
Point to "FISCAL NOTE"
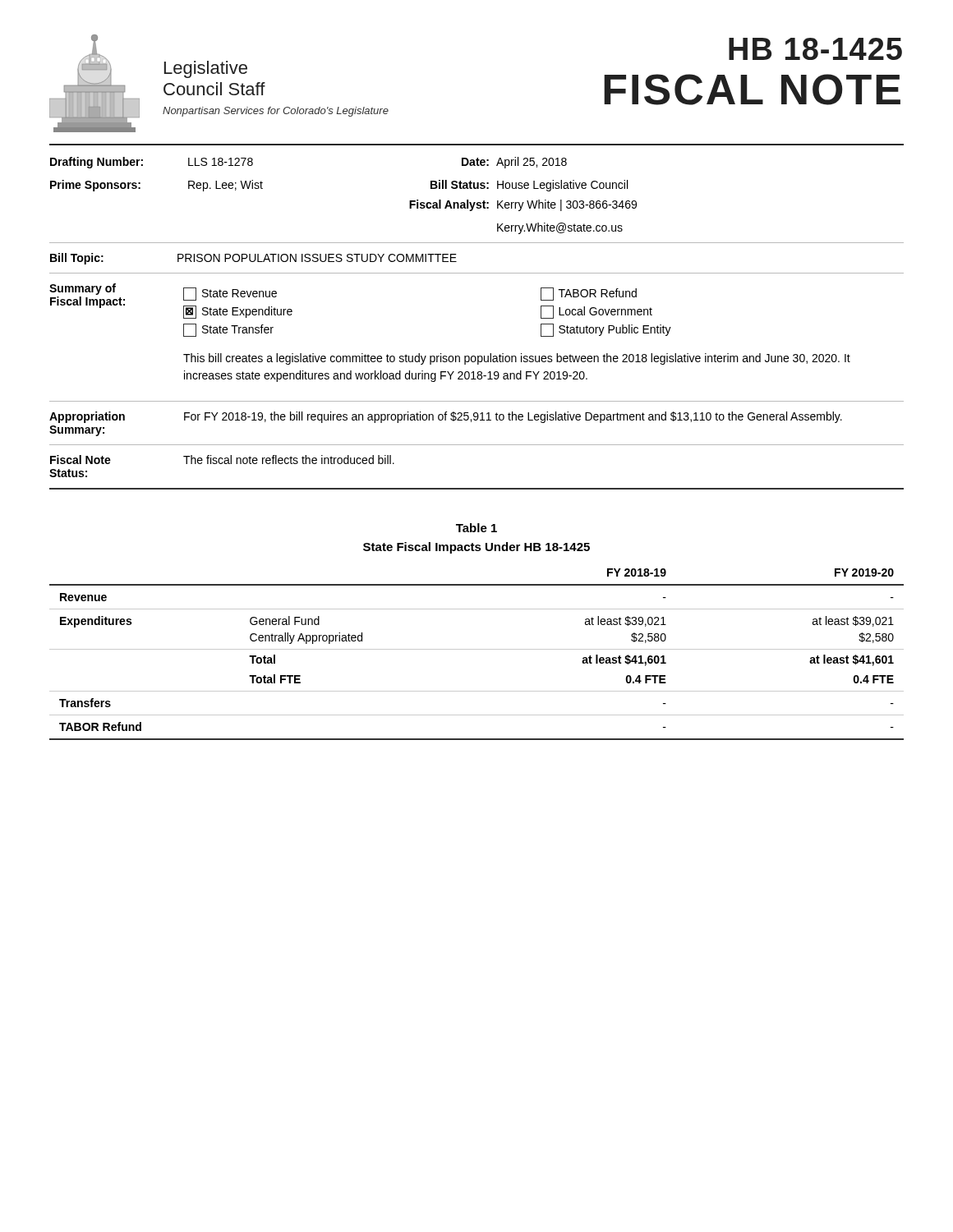[x=753, y=90]
